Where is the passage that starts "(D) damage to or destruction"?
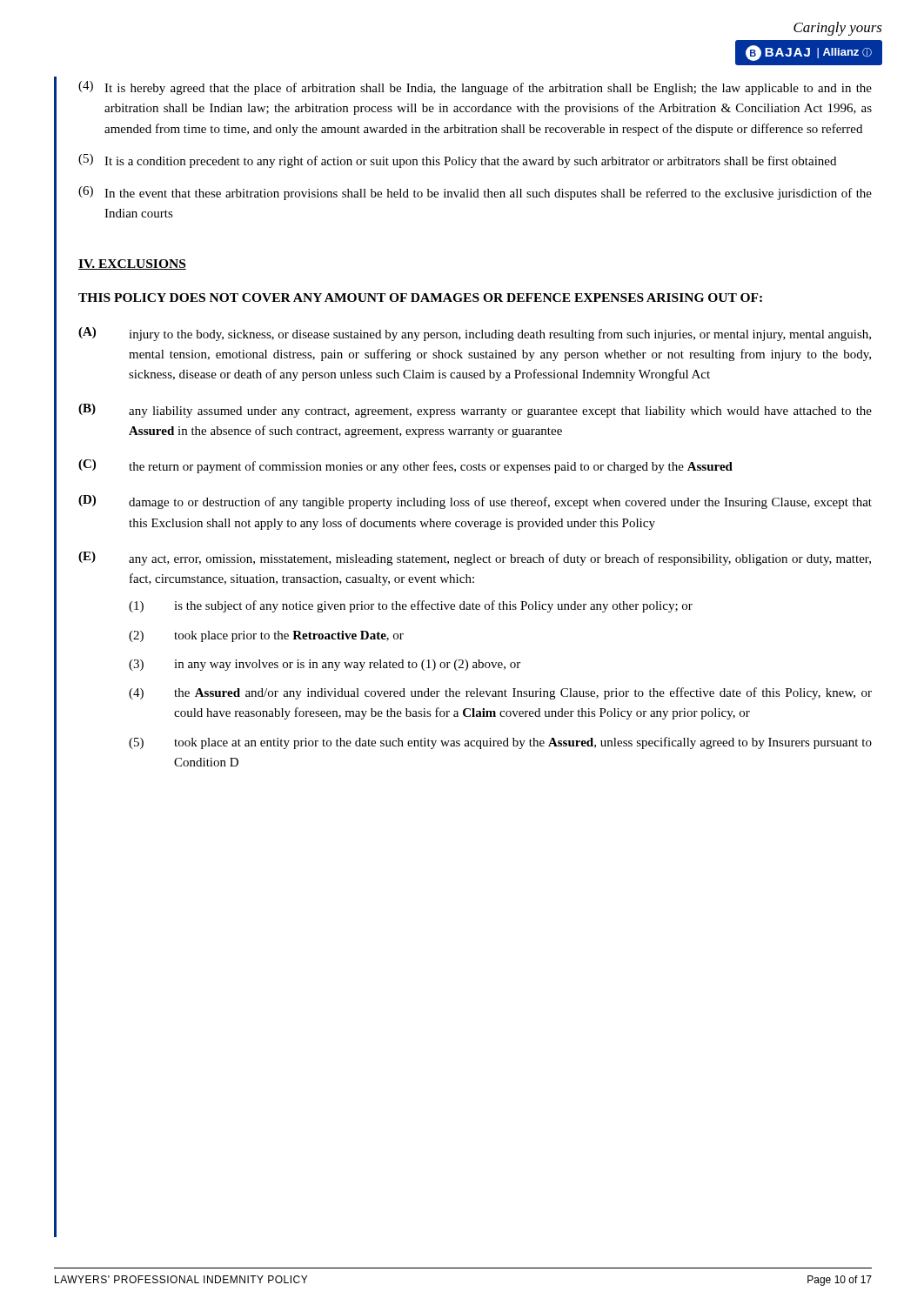 [475, 513]
